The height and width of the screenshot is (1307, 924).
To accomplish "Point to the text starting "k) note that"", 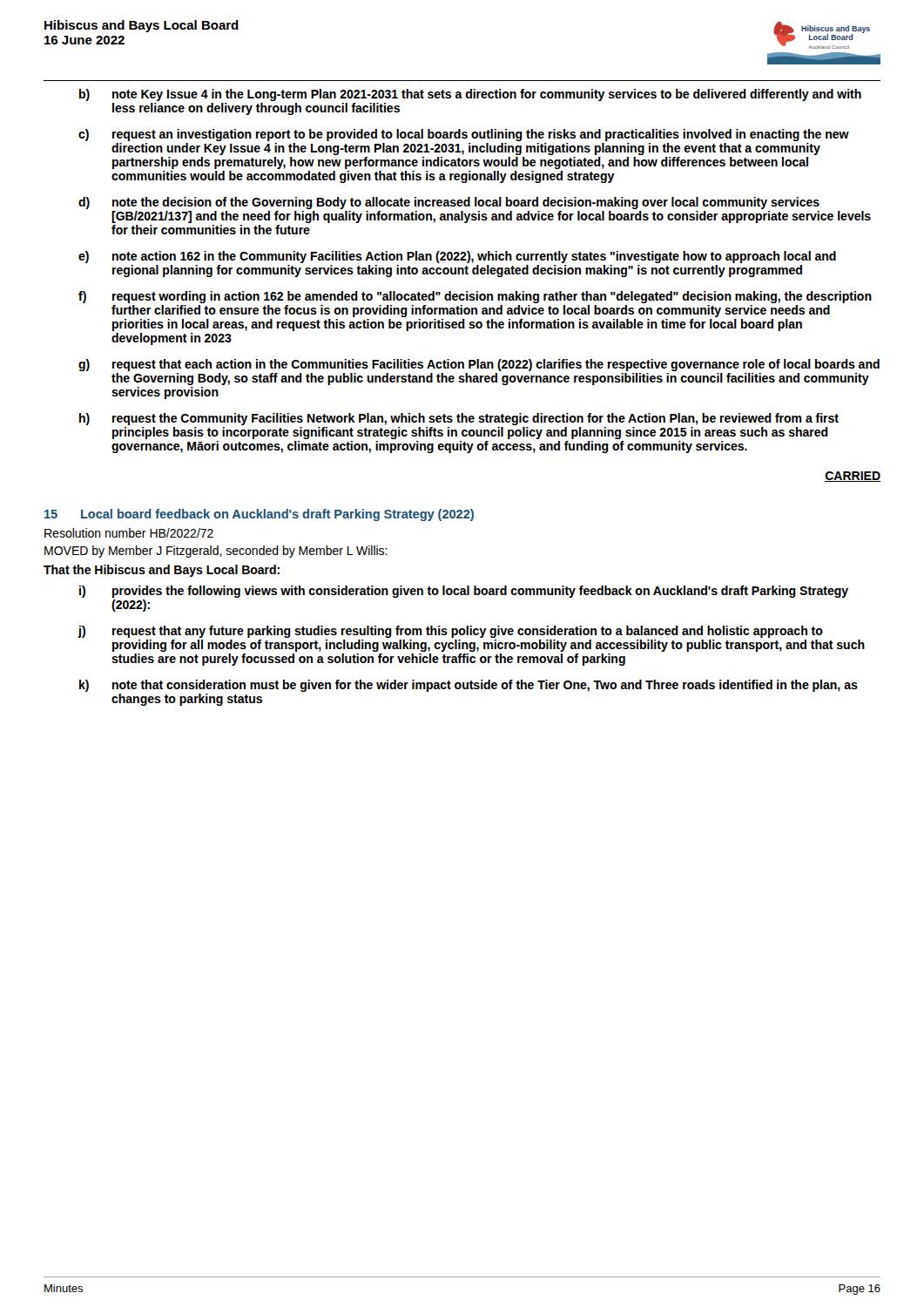I will [x=479, y=692].
